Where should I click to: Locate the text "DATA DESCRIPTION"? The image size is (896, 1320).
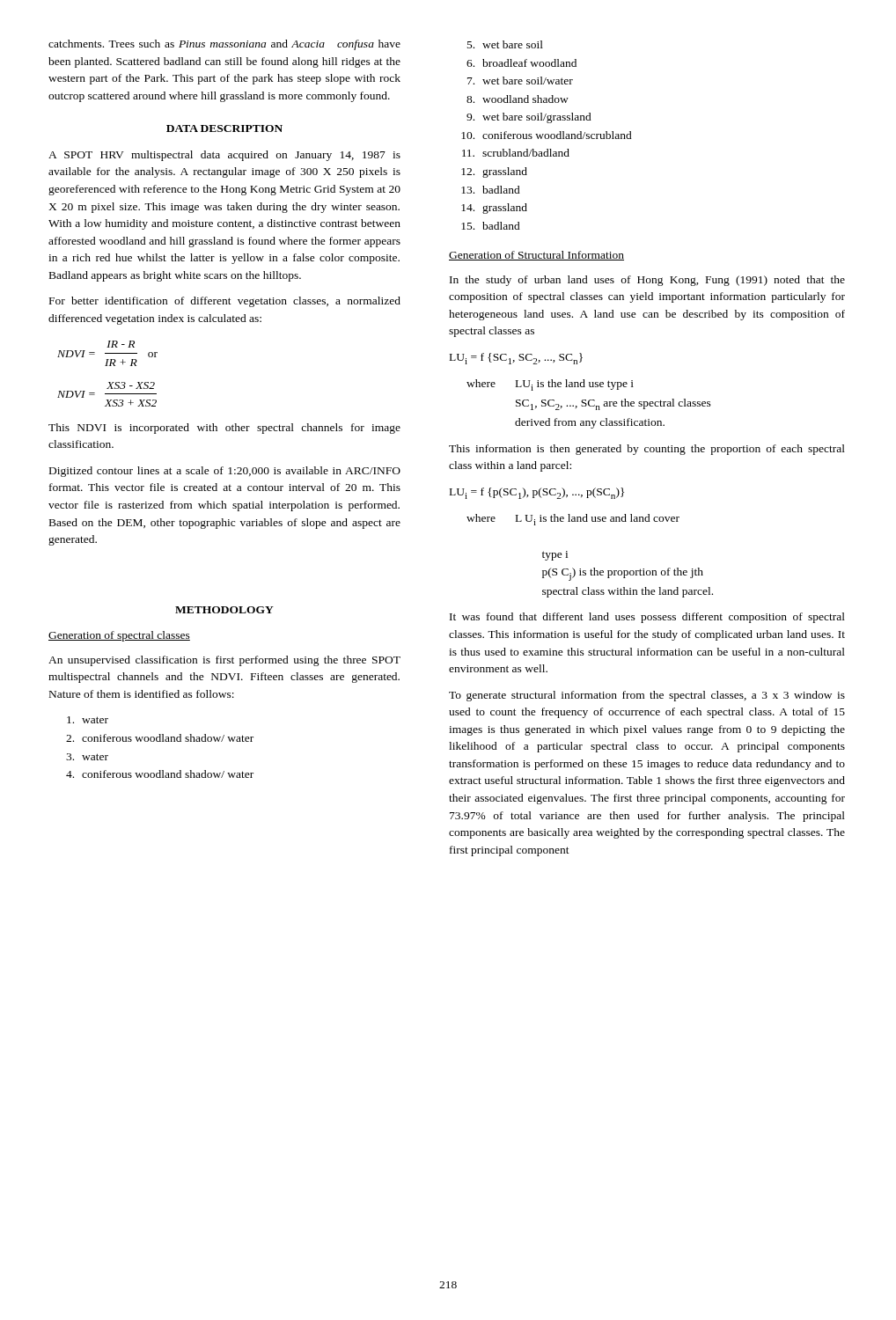(x=224, y=128)
